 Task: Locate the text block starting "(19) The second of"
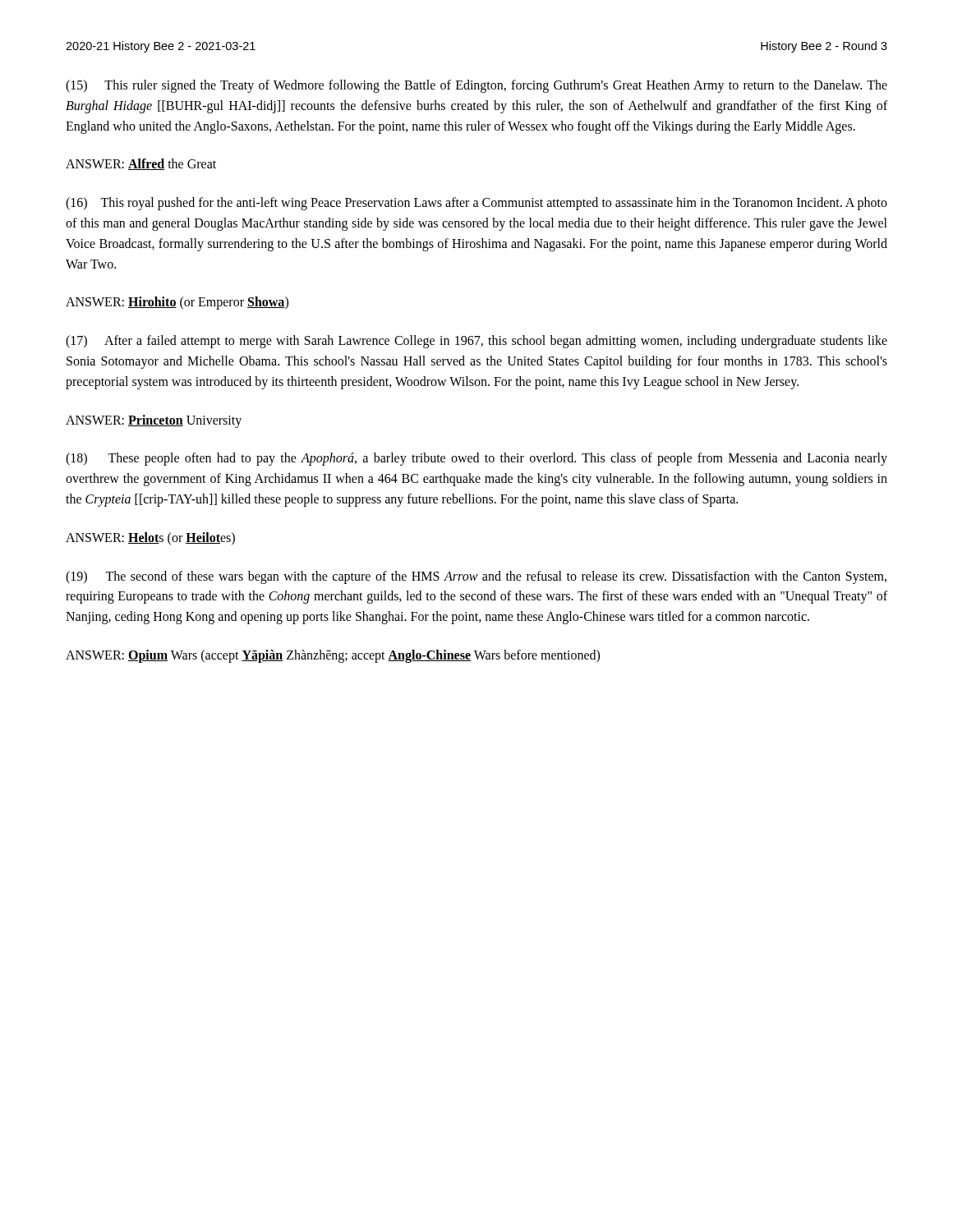point(476,596)
